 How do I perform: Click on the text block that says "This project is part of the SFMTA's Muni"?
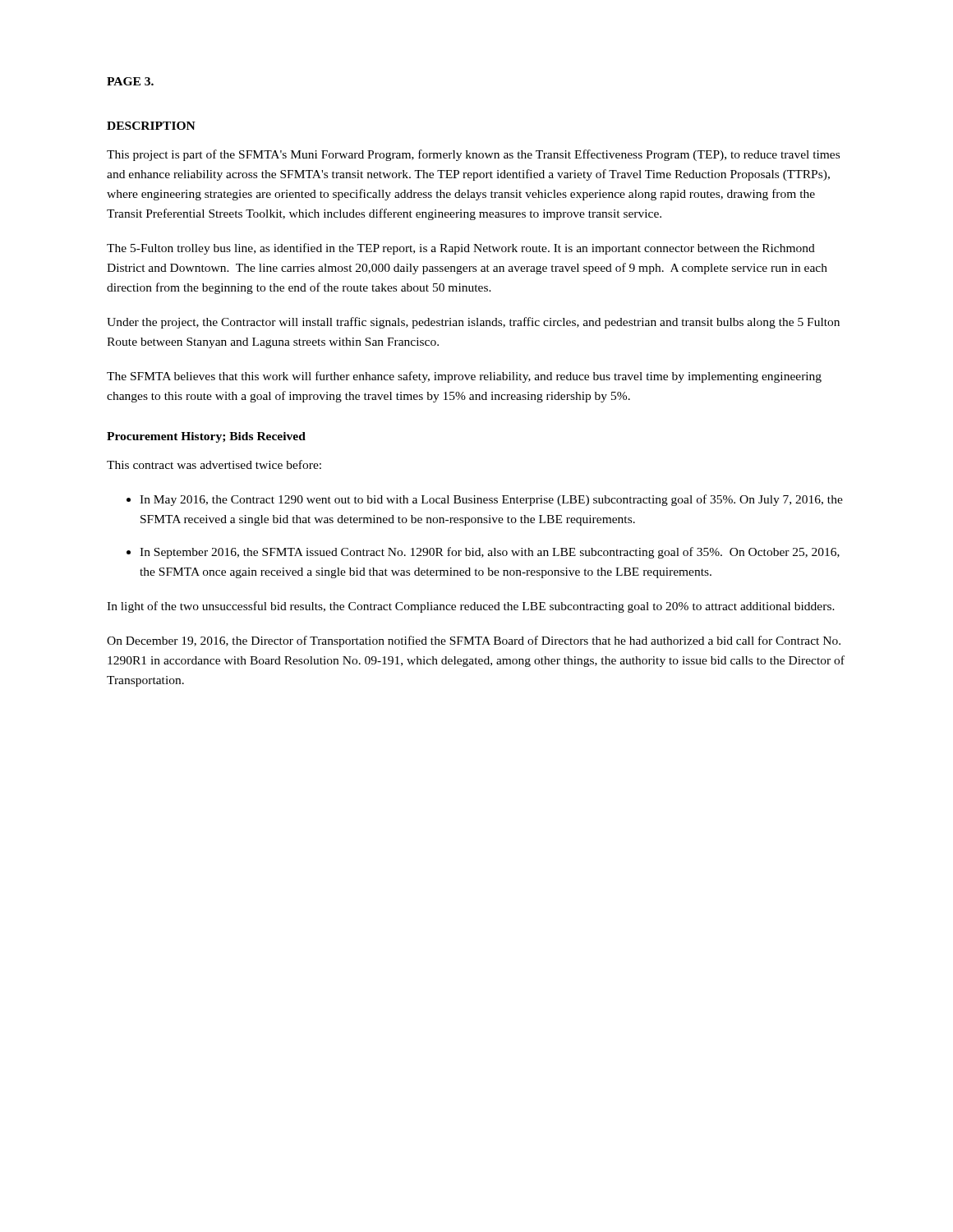point(474,184)
